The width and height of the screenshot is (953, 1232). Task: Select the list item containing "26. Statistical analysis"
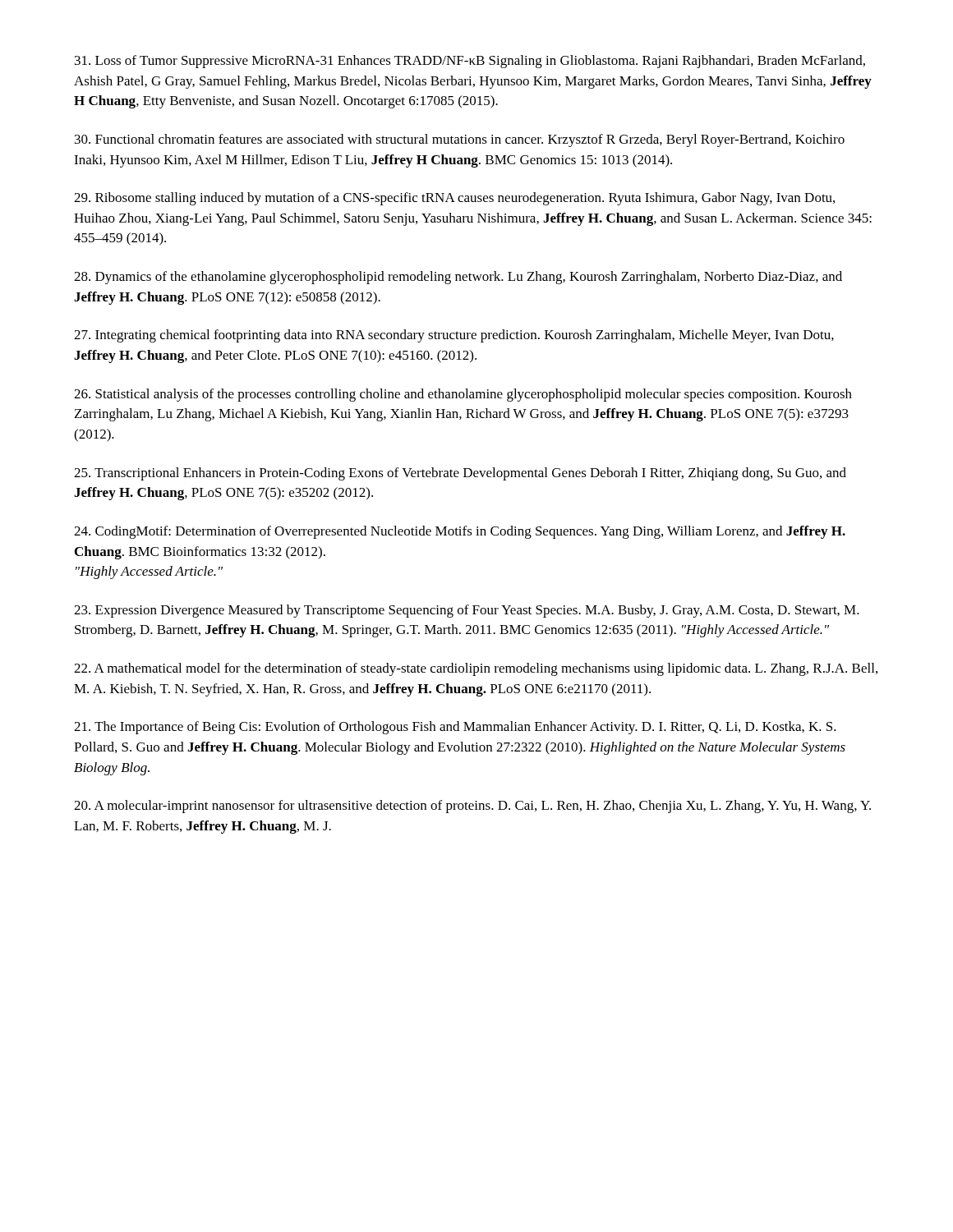coord(463,414)
